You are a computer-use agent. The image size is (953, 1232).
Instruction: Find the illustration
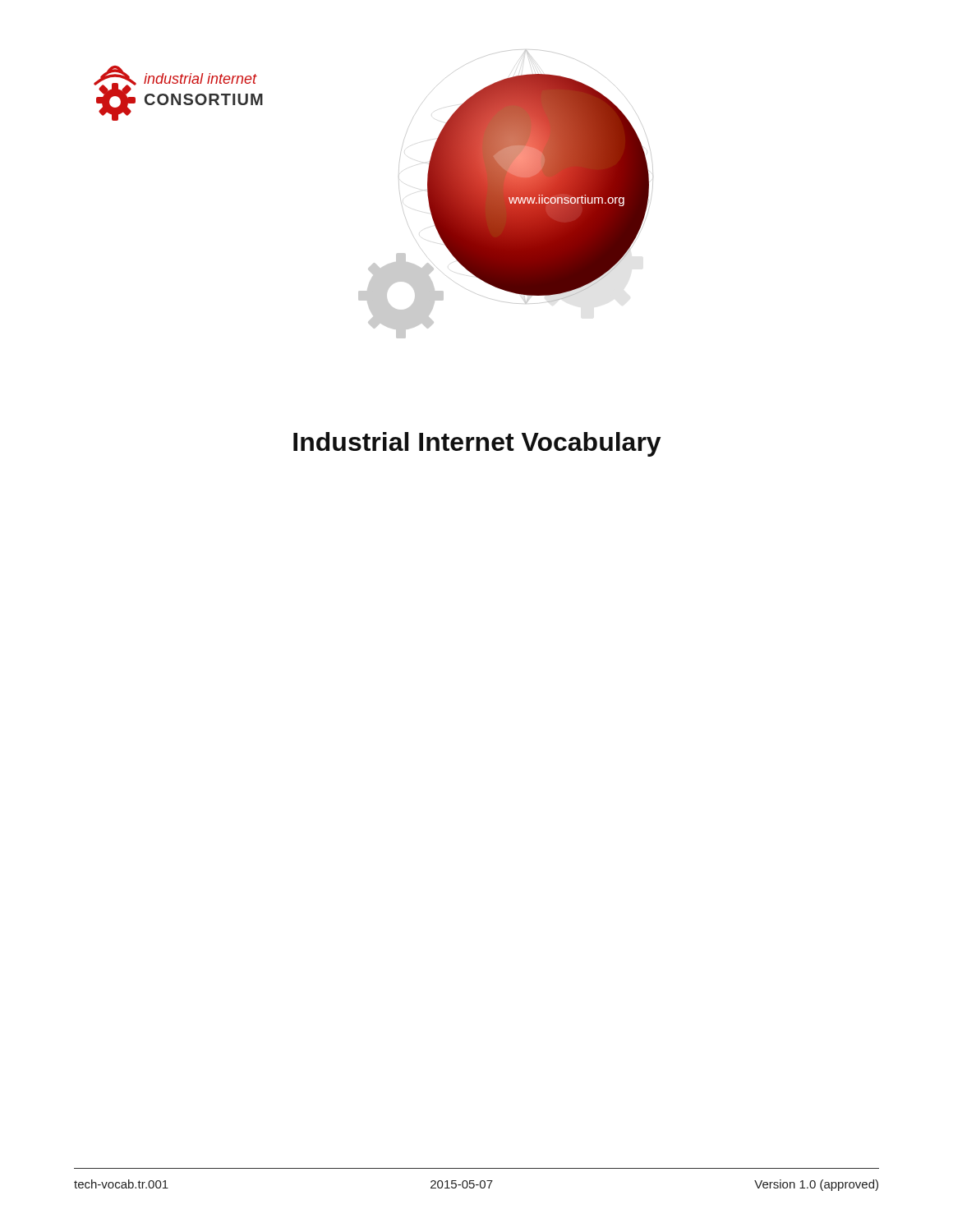476,201
